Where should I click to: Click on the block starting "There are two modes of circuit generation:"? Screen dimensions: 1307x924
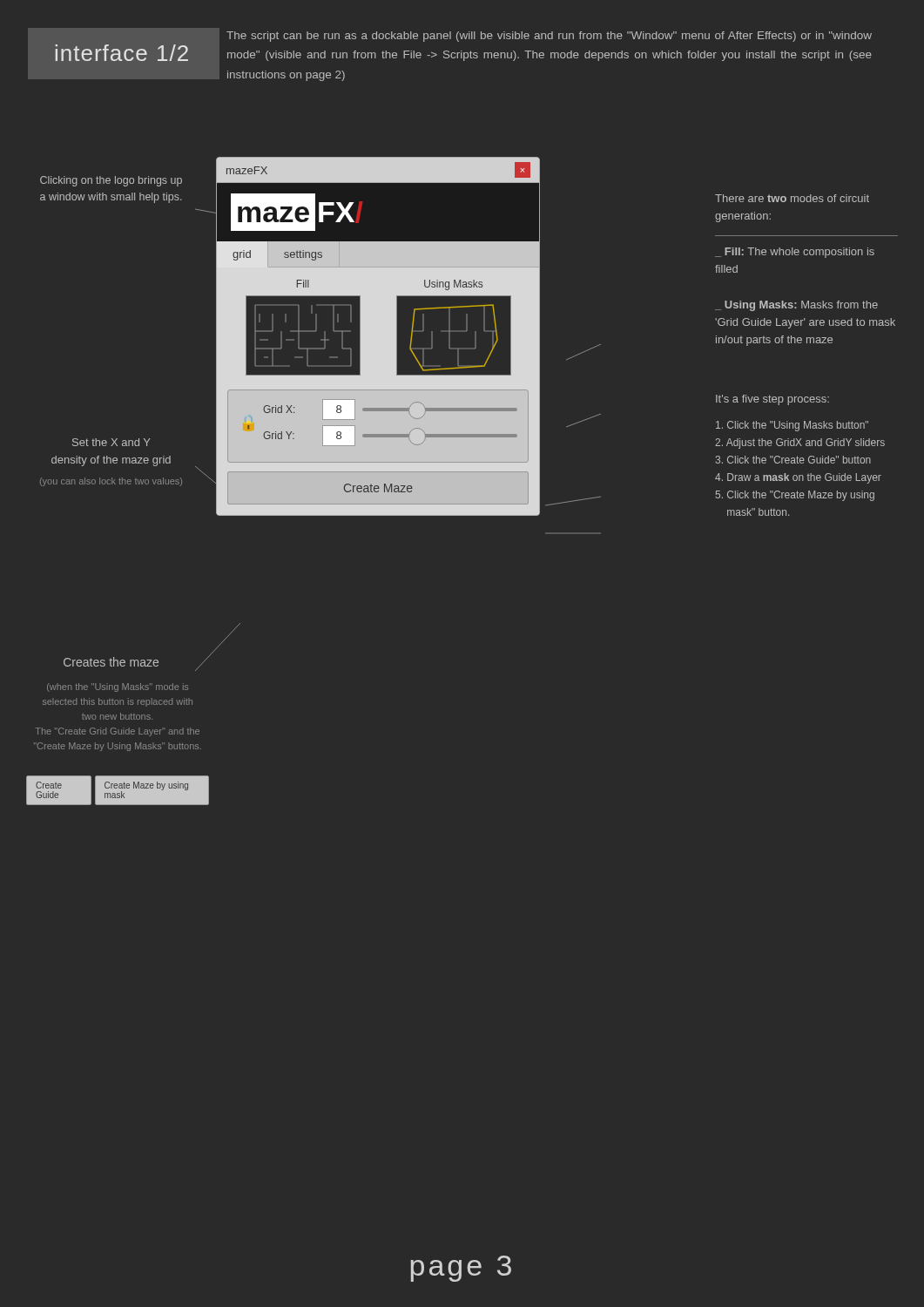pyautogui.click(x=792, y=207)
